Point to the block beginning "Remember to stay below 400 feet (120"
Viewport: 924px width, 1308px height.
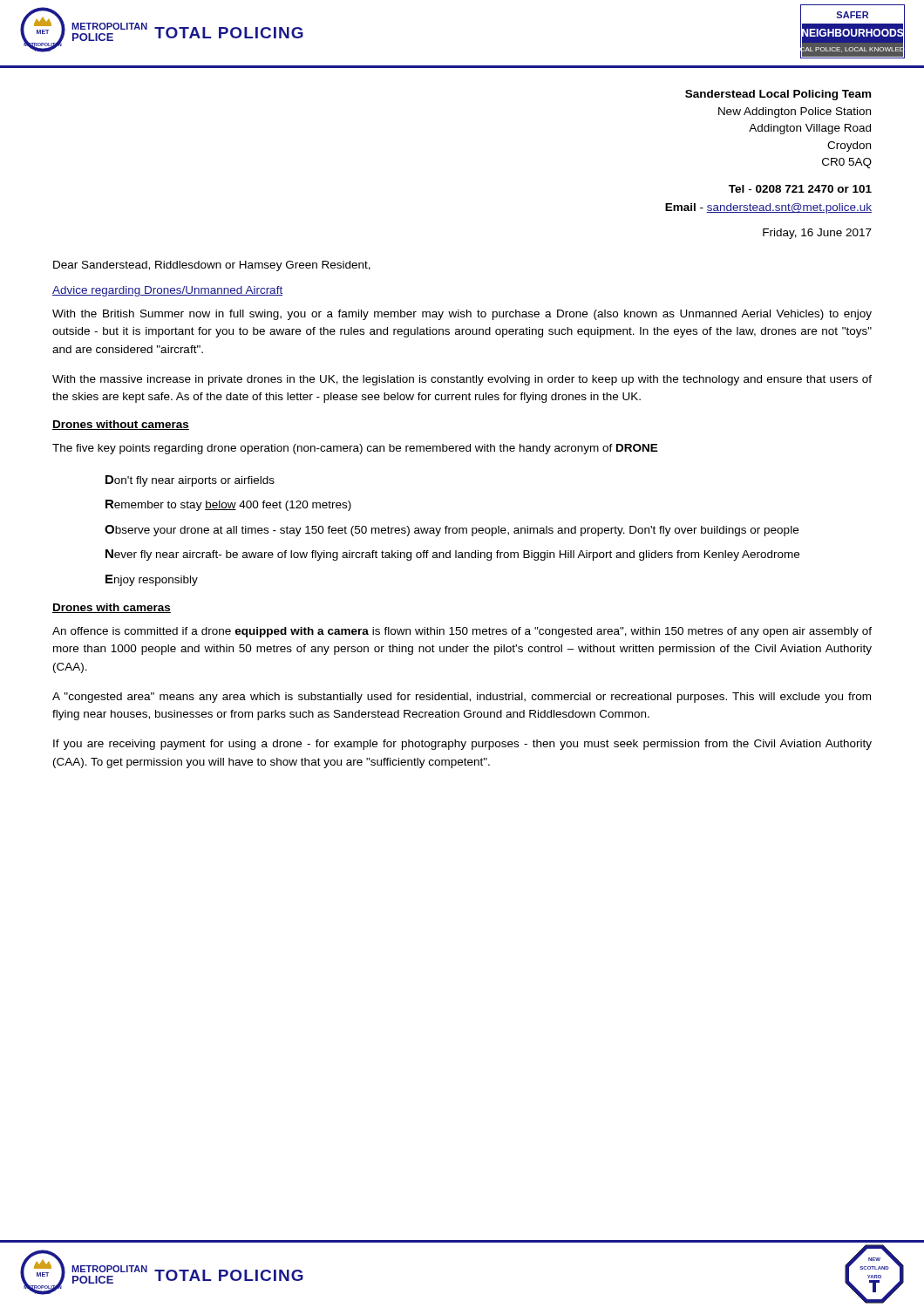[x=228, y=504]
